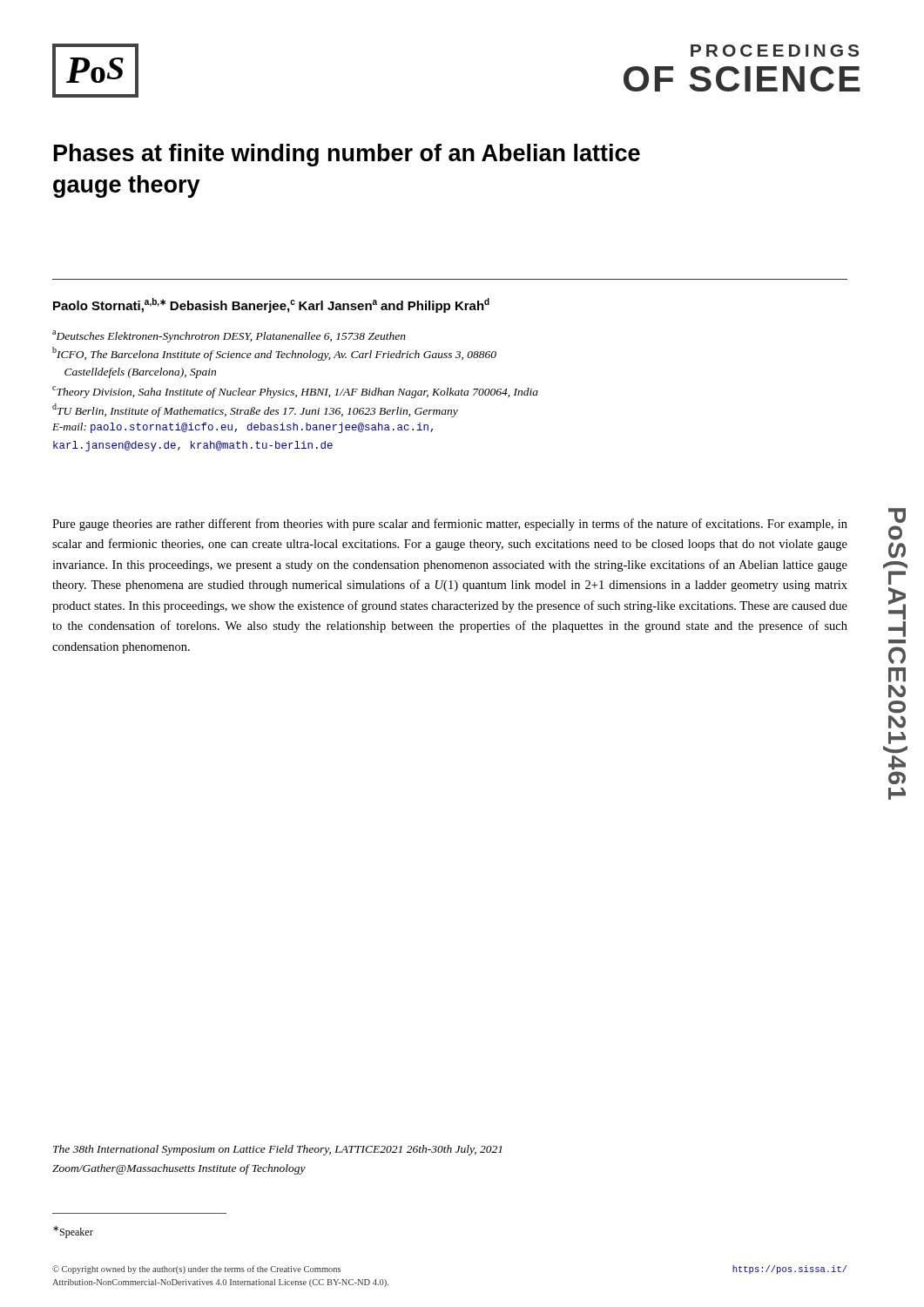Locate the text block with the text "E-mail: paolo.stornati@icfo.eu, debasish.banerjee@saha.ac.in, karl.jansen@desy.de,"
924x1307 pixels.
point(244,436)
